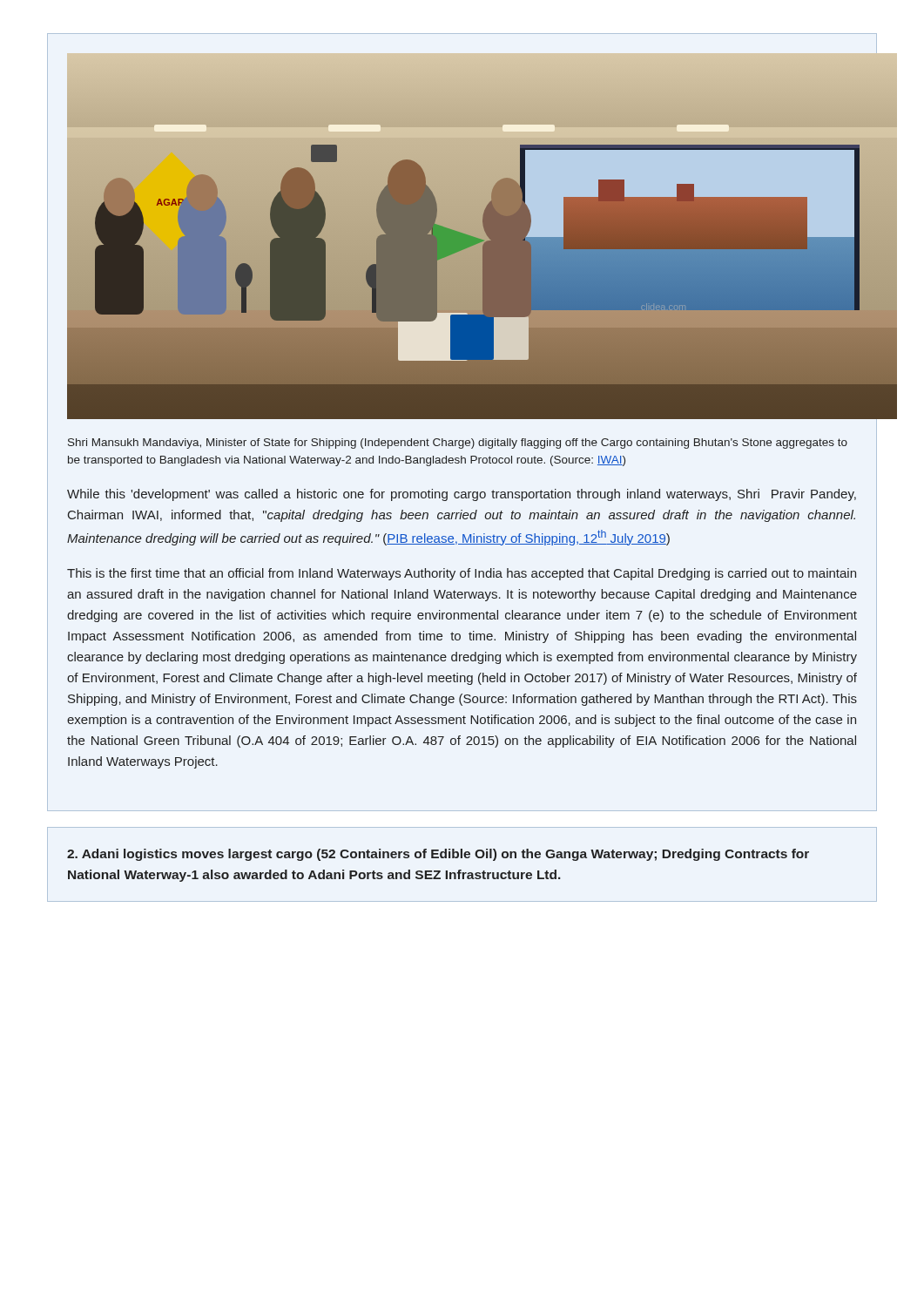Click on the photo

click(462, 237)
